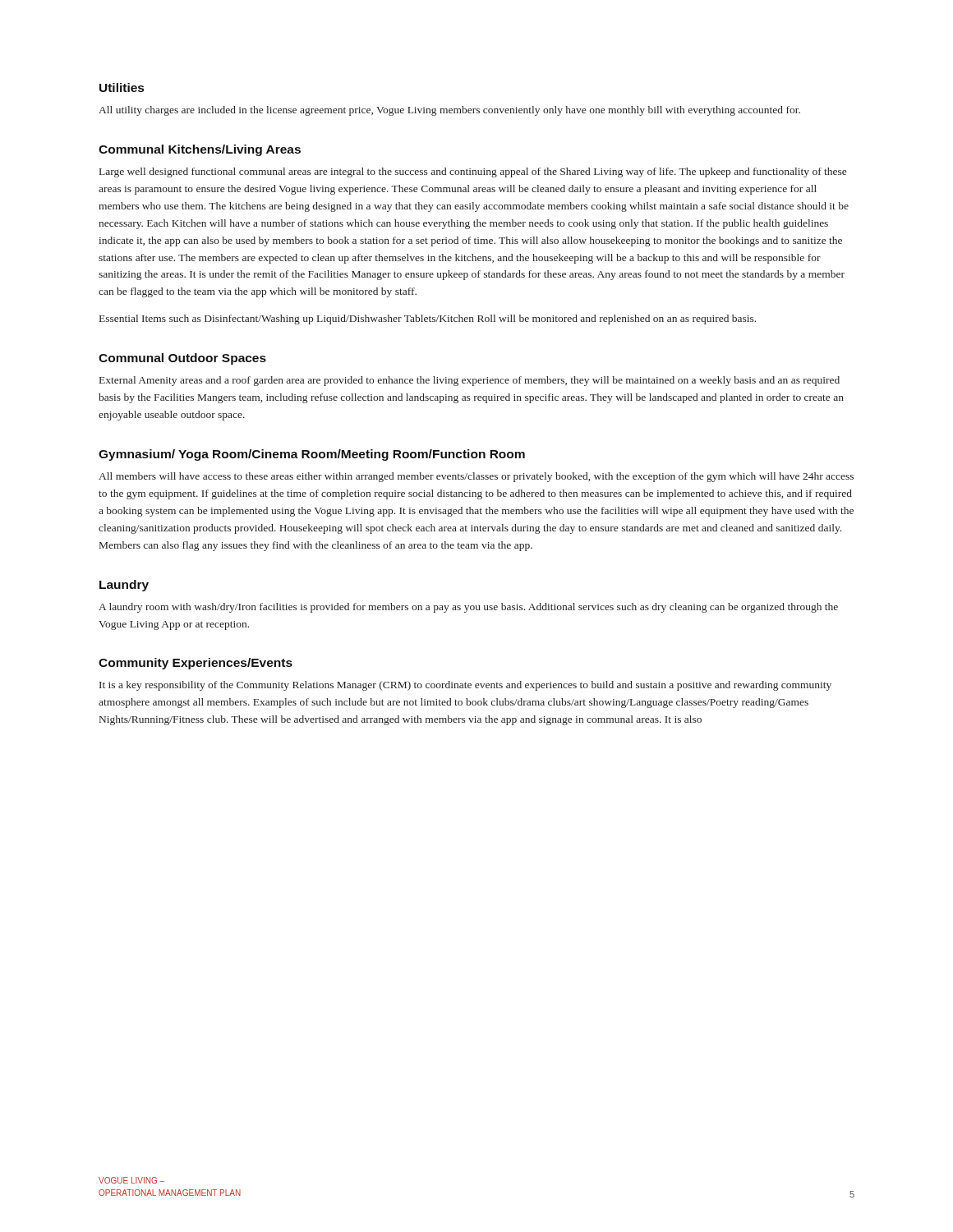Point to the block beginning "All utility charges are included in"
This screenshot has width=953, height=1232.
pos(450,110)
